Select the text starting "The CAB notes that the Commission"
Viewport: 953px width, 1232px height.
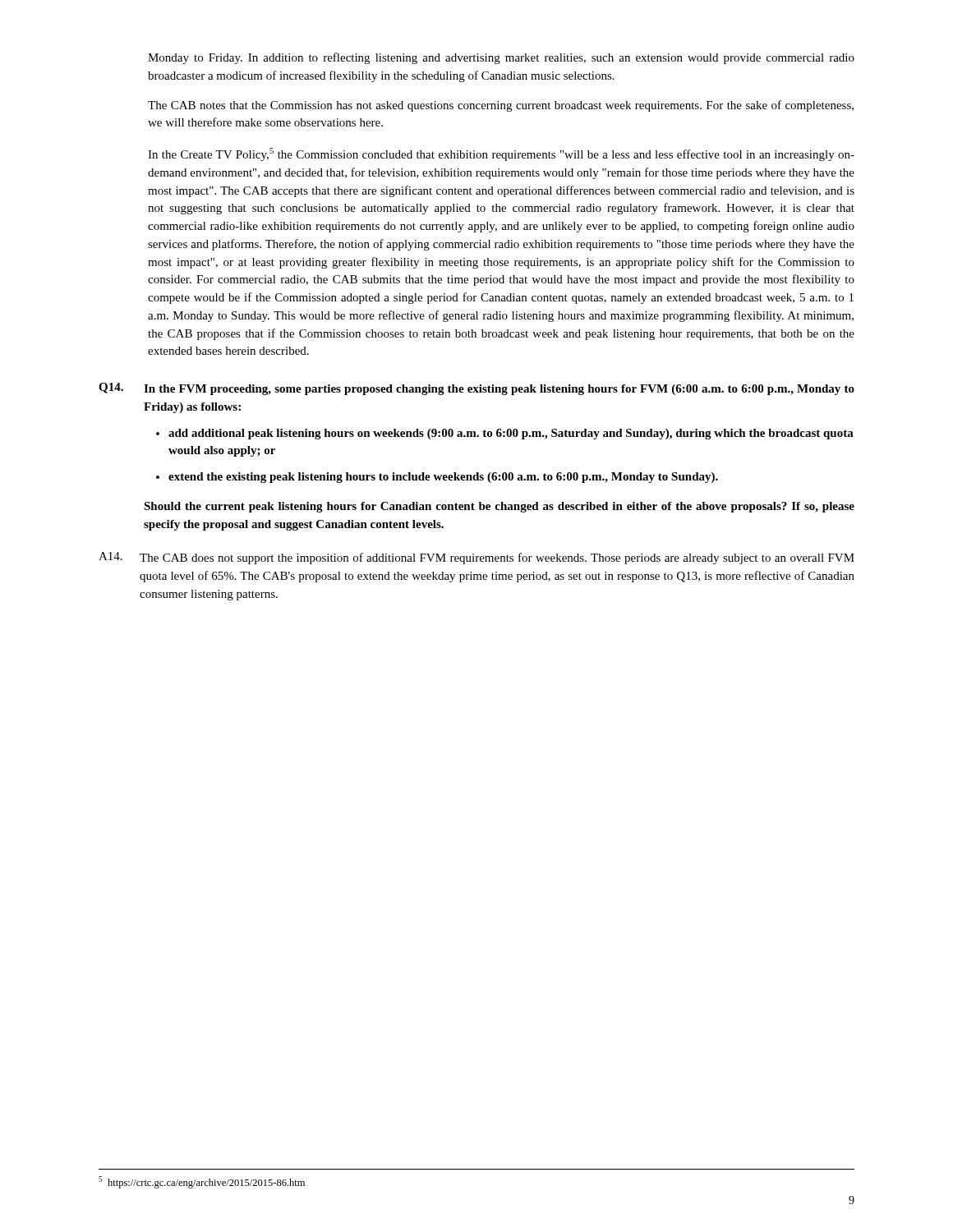point(501,114)
